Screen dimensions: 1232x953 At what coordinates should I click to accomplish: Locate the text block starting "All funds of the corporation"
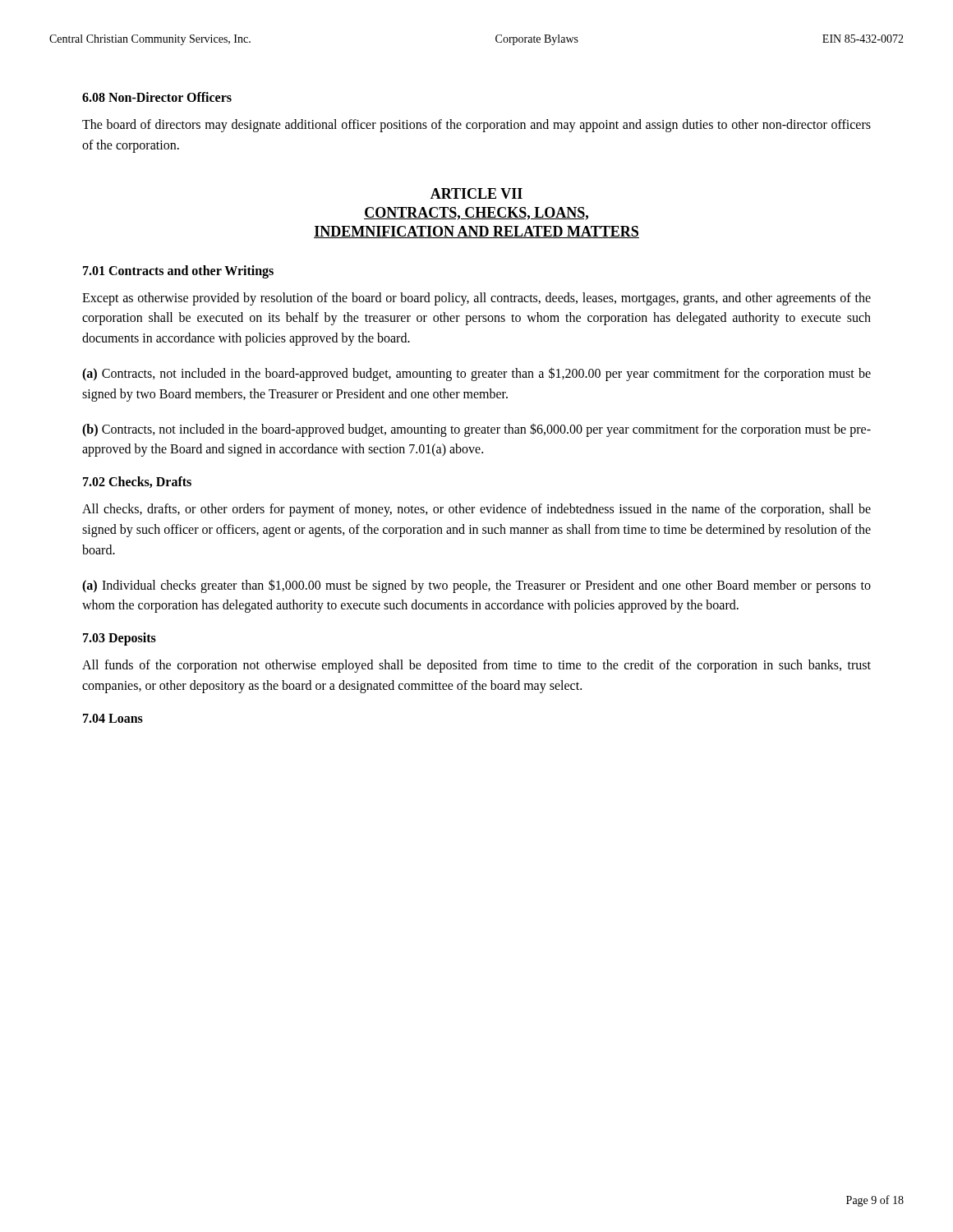pyautogui.click(x=476, y=675)
